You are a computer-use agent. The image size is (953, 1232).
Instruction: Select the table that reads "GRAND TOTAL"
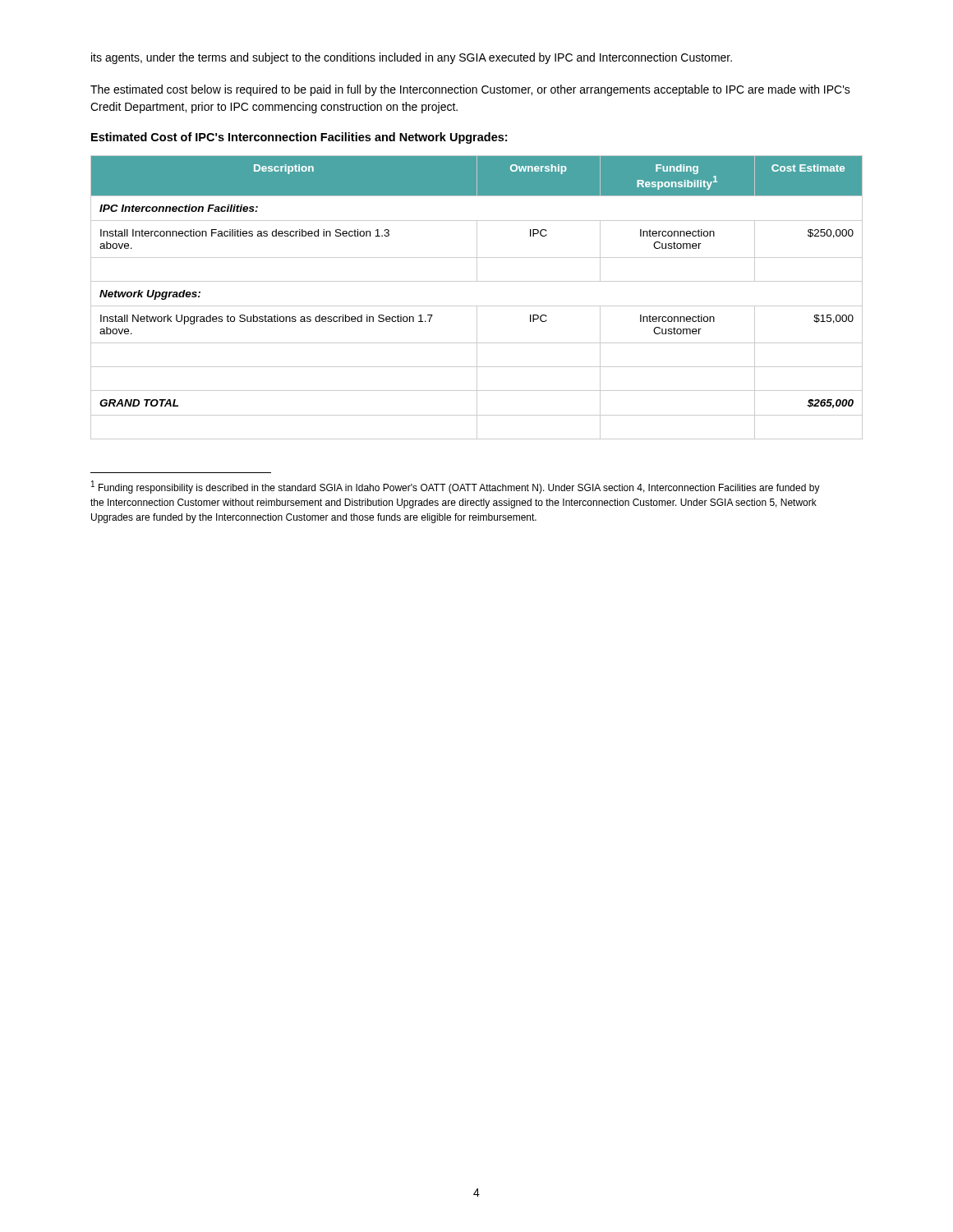coord(476,297)
